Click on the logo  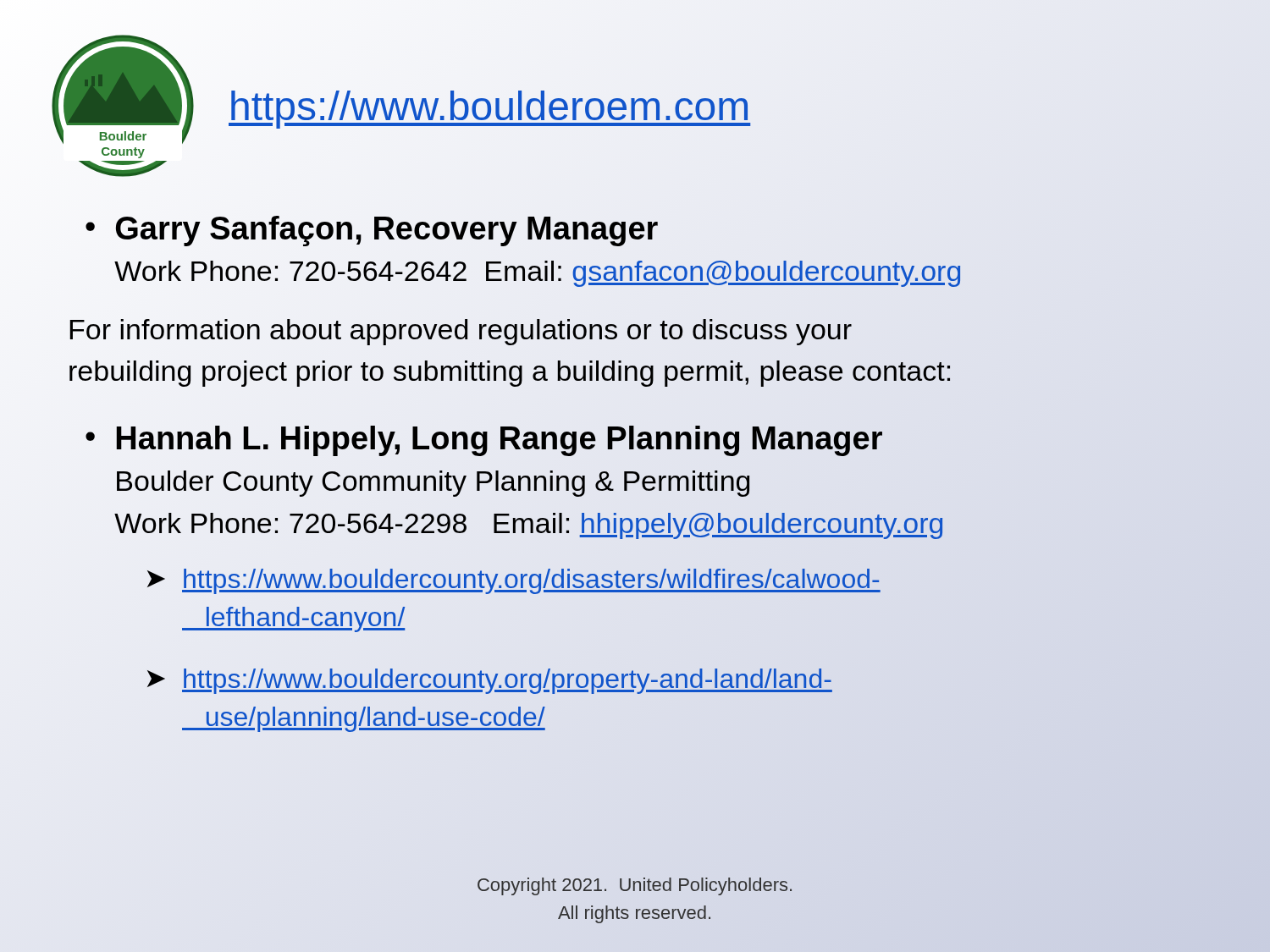coord(123,106)
